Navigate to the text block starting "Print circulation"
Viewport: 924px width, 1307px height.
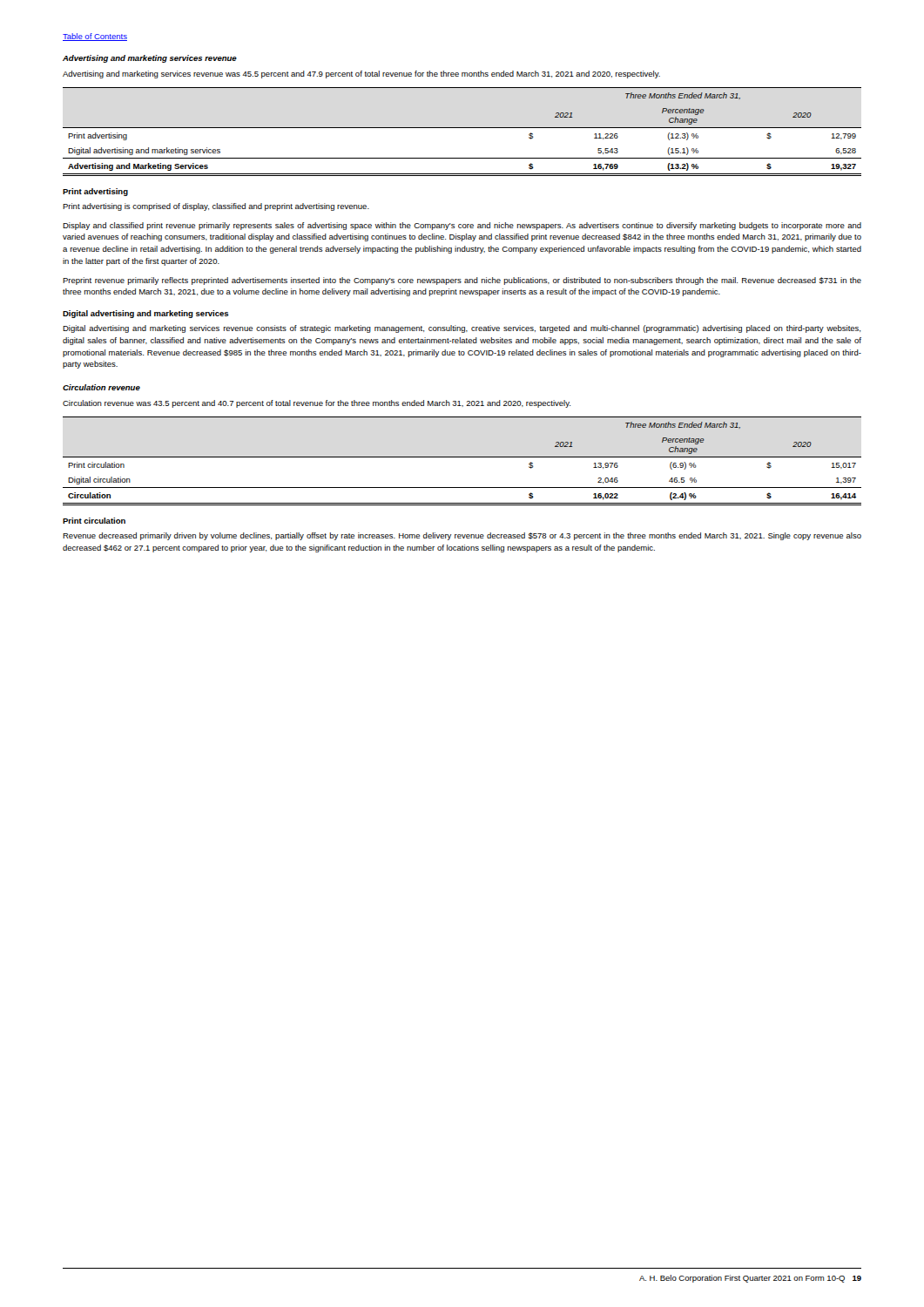coord(94,521)
